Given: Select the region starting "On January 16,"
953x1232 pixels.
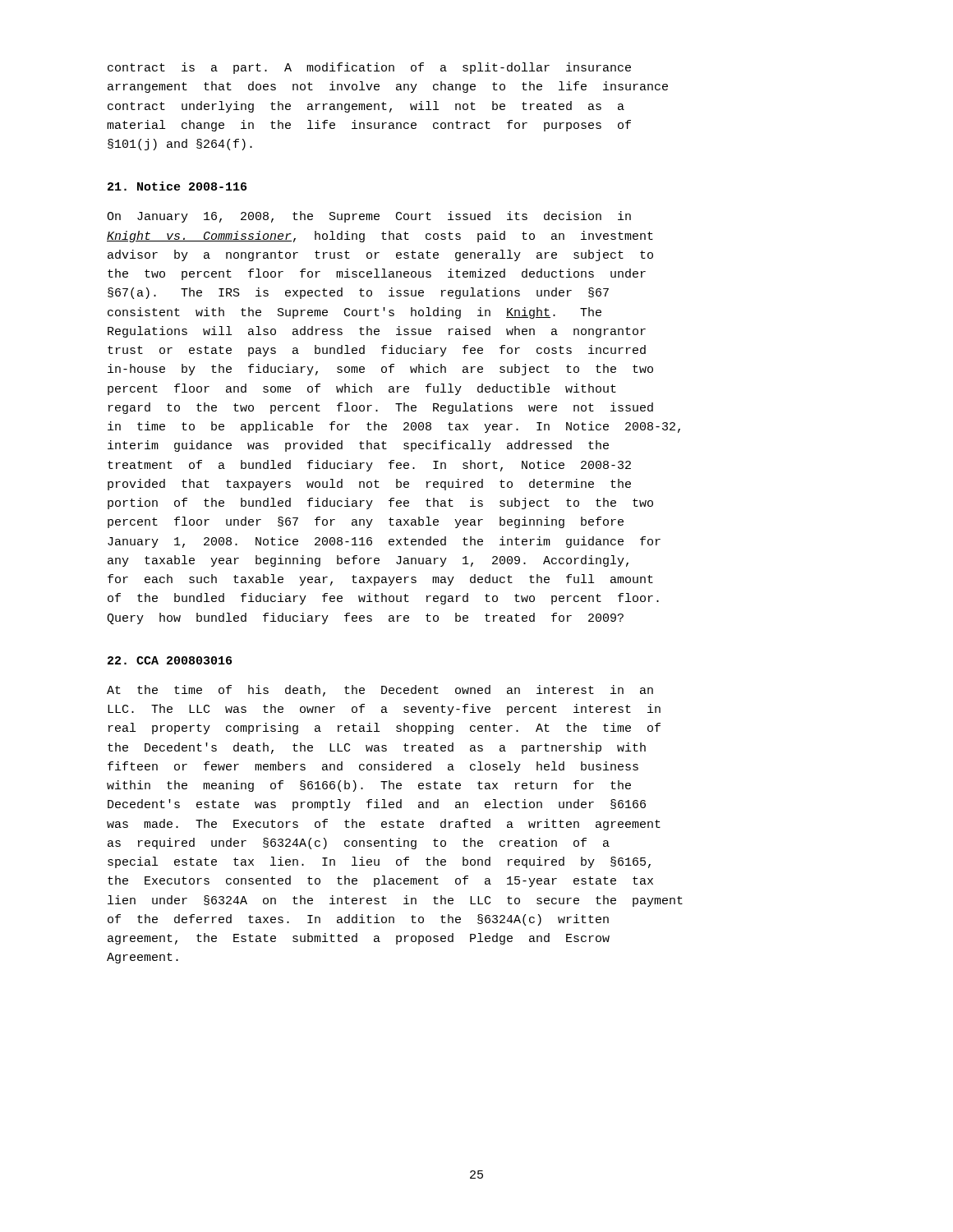Looking at the screenshot, I should (395, 418).
